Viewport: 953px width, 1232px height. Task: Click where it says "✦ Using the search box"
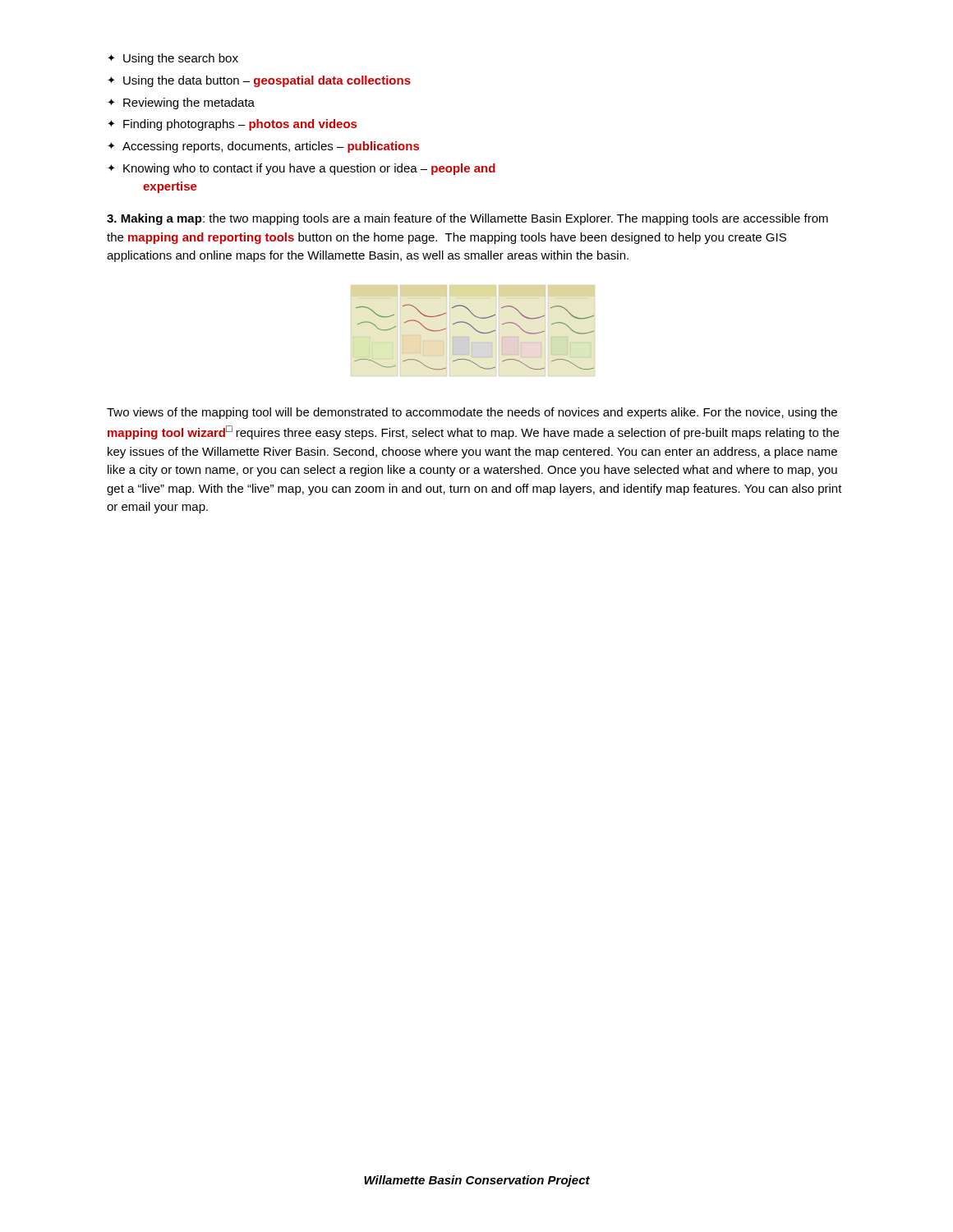coord(172,58)
